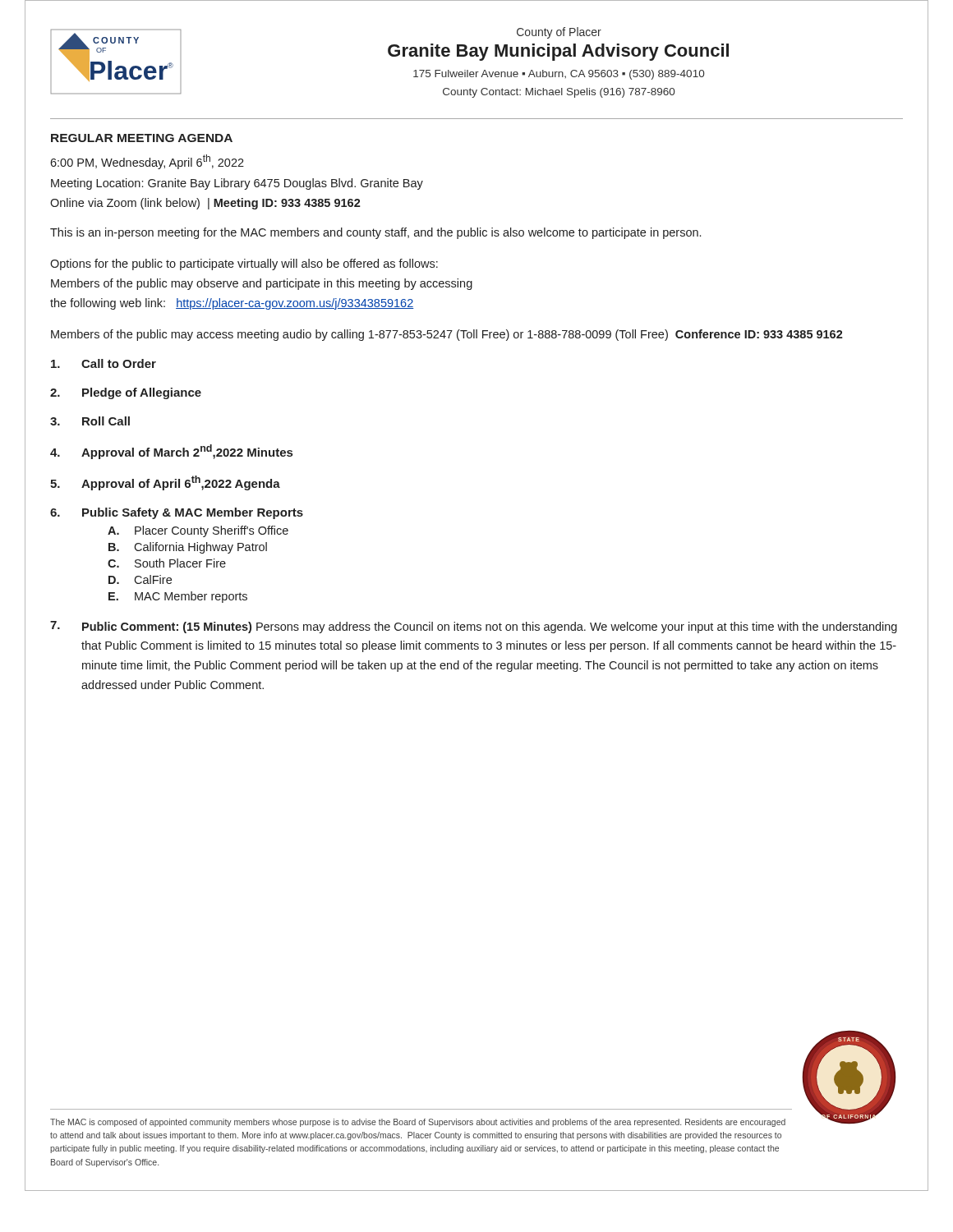Point to the text block starting "4. Approval of March 2nd,2022 Minutes"
953x1232 pixels.
(172, 451)
